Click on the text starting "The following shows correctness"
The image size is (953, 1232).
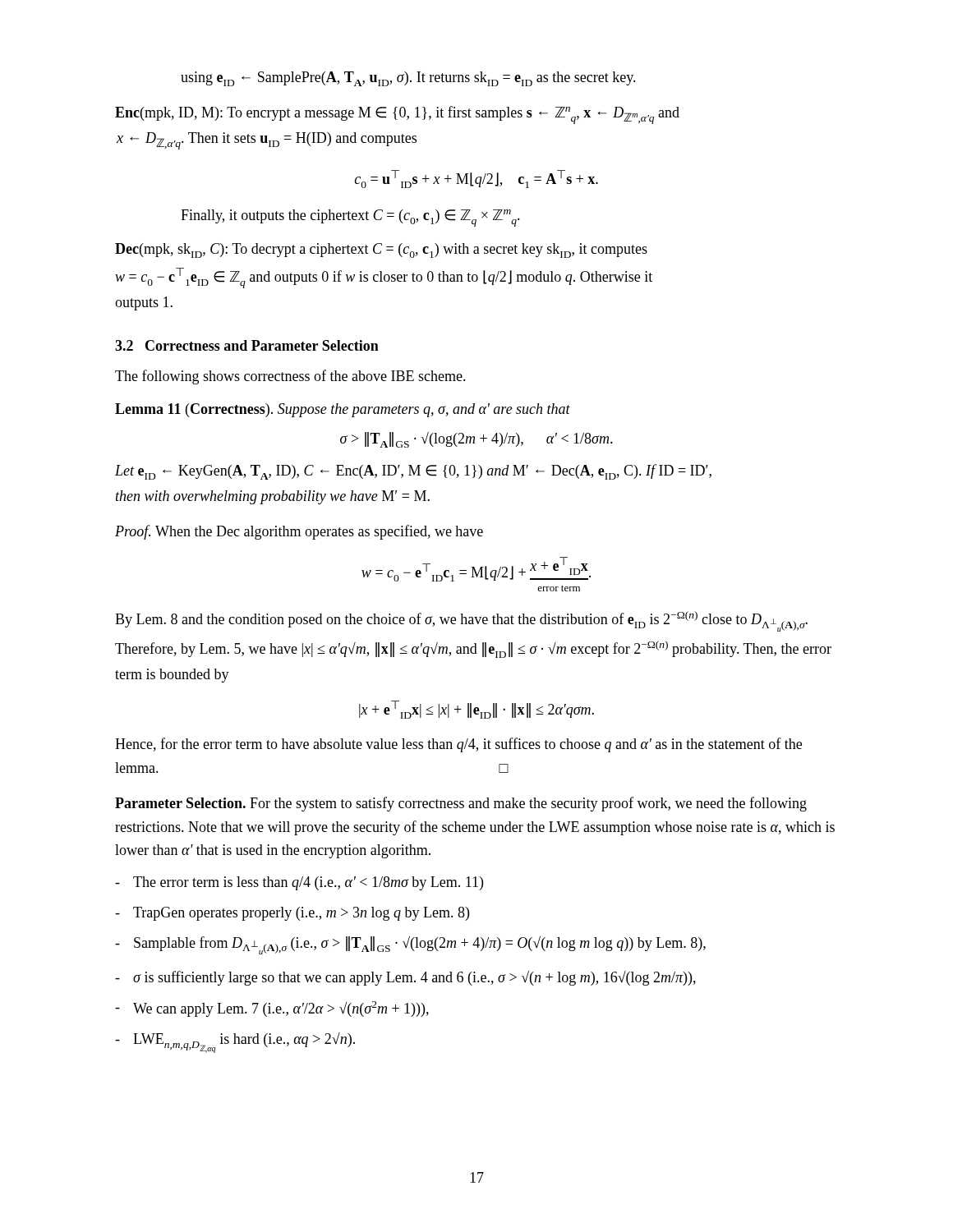coord(291,376)
